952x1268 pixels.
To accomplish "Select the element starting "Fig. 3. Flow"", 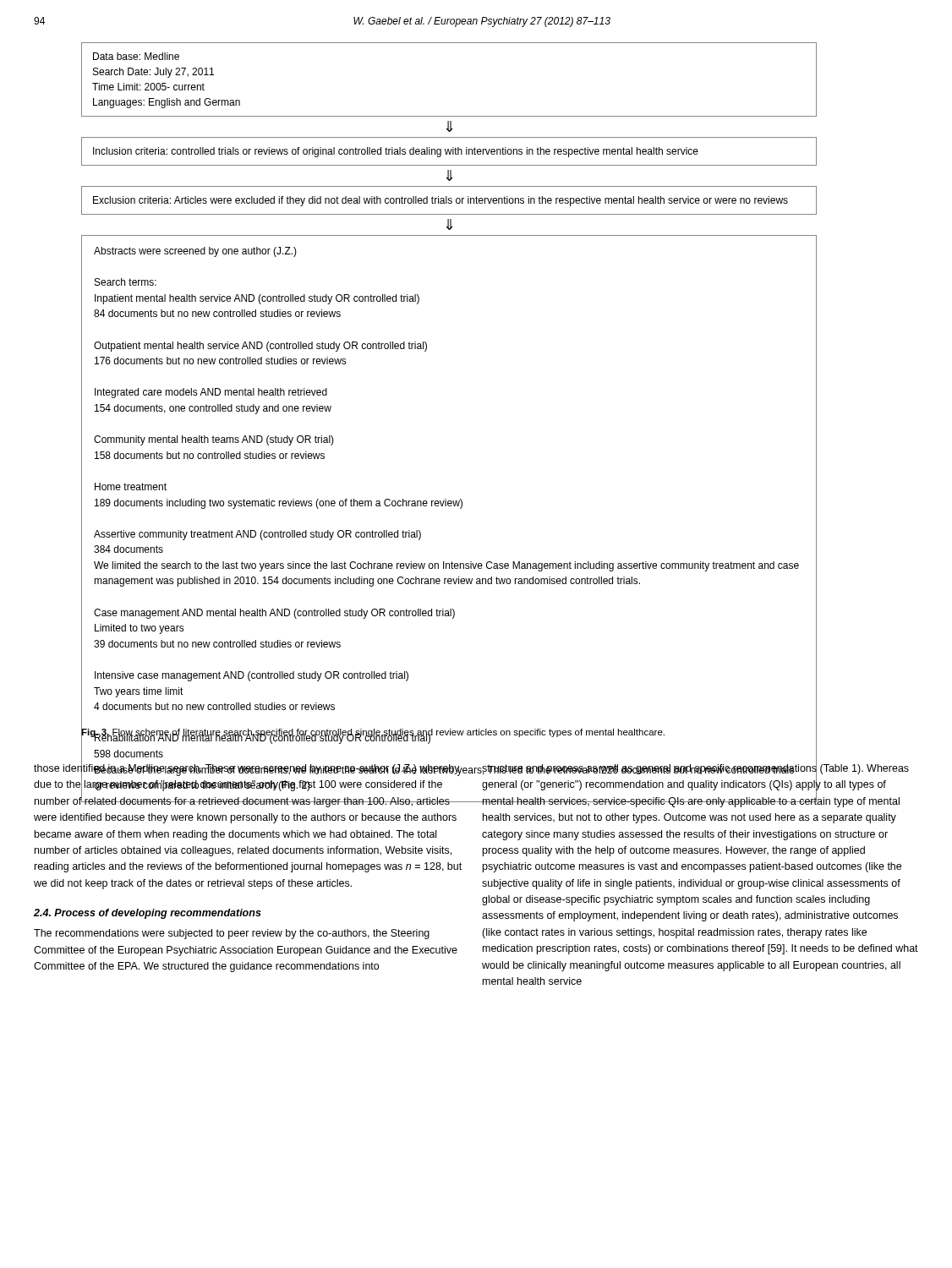I will [373, 732].
